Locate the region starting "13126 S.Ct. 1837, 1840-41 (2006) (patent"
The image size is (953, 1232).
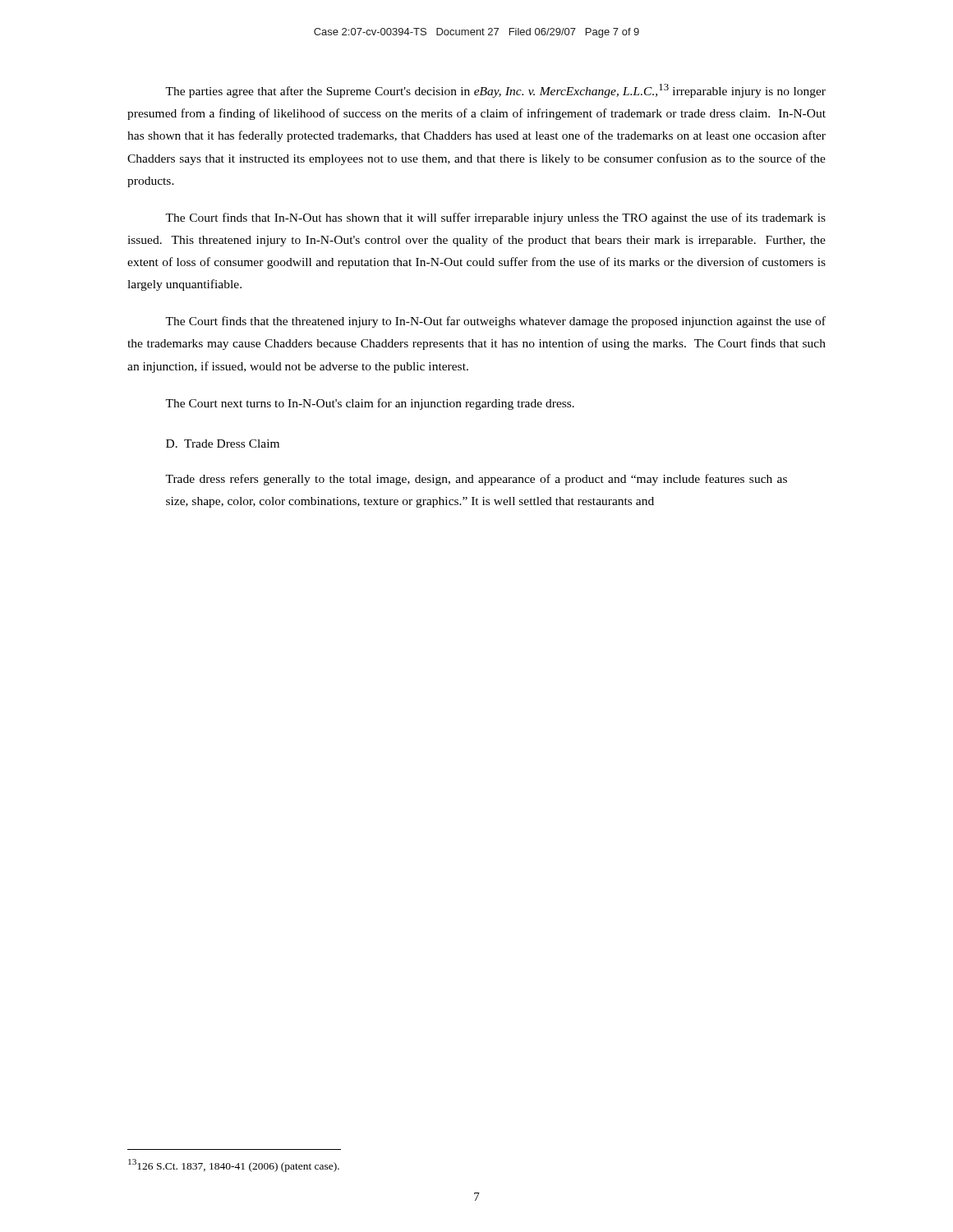pyautogui.click(x=234, y=1165)
